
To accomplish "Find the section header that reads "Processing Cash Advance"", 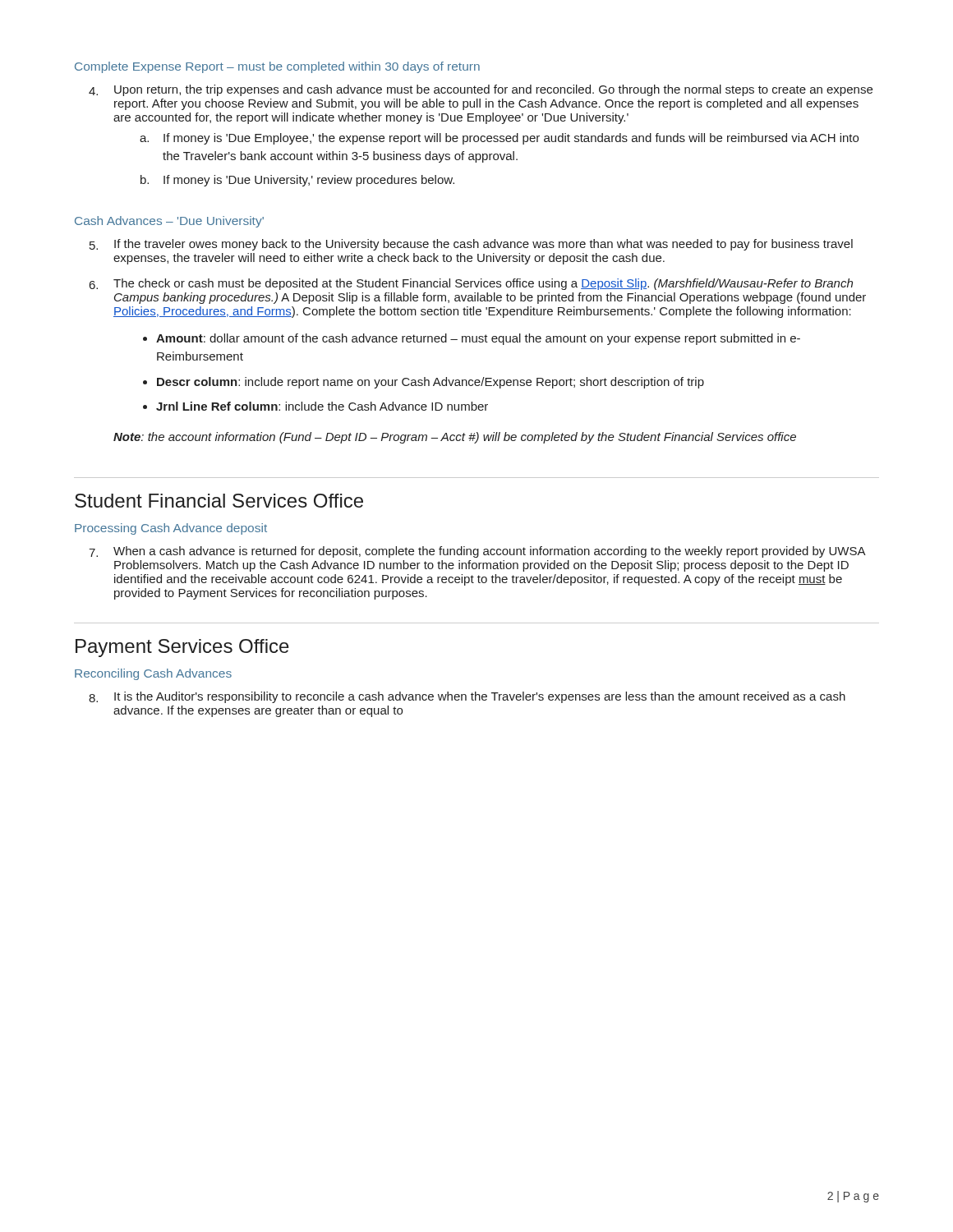I will point(171,528).
